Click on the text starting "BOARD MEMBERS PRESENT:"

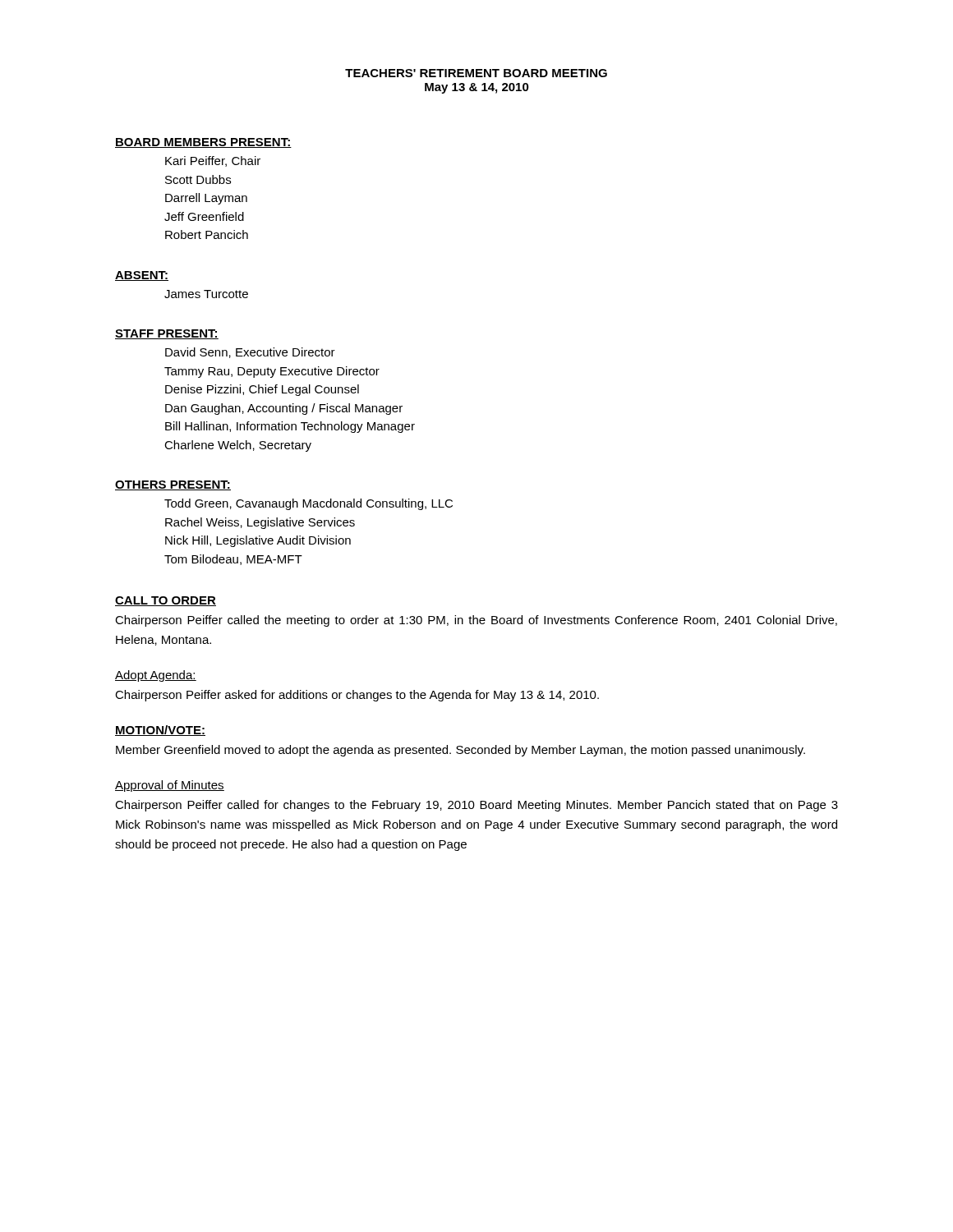pyautogui.click(x=203, y=142)
